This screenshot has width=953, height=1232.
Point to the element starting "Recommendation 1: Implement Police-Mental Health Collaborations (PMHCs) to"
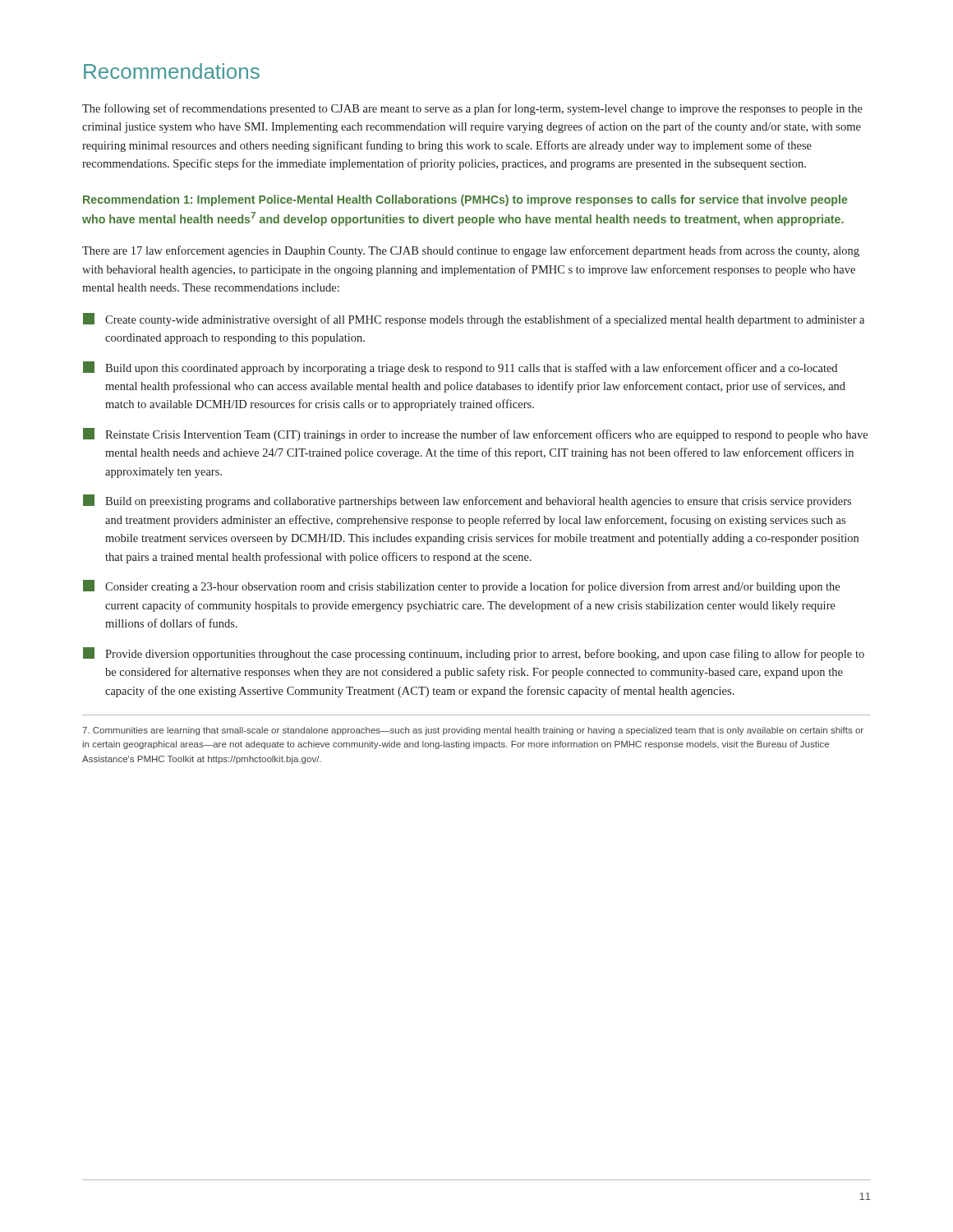[476, 210]
